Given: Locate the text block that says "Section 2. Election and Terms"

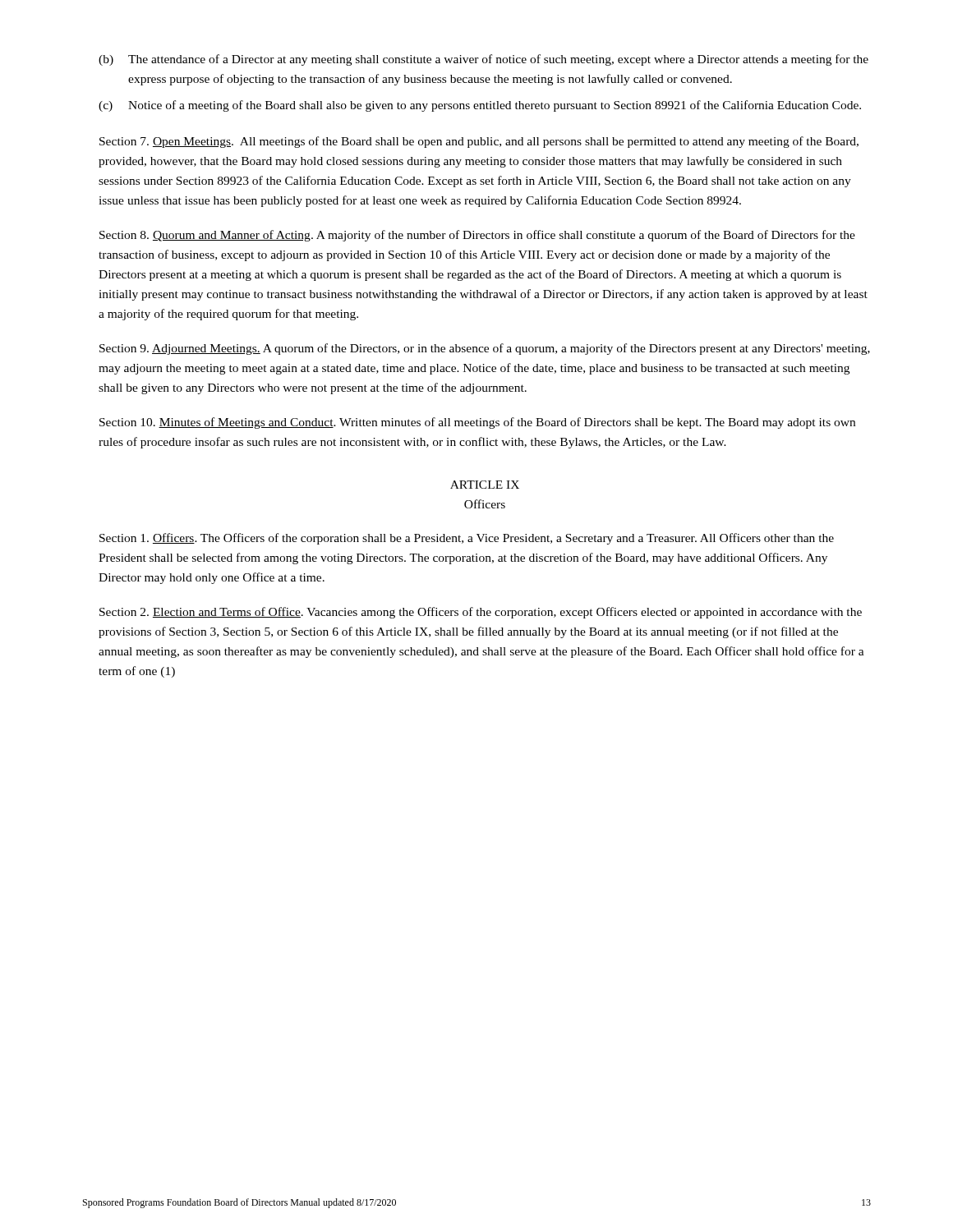Looking at the screenshot, I should pyautogui.click(x=481, y=641).
